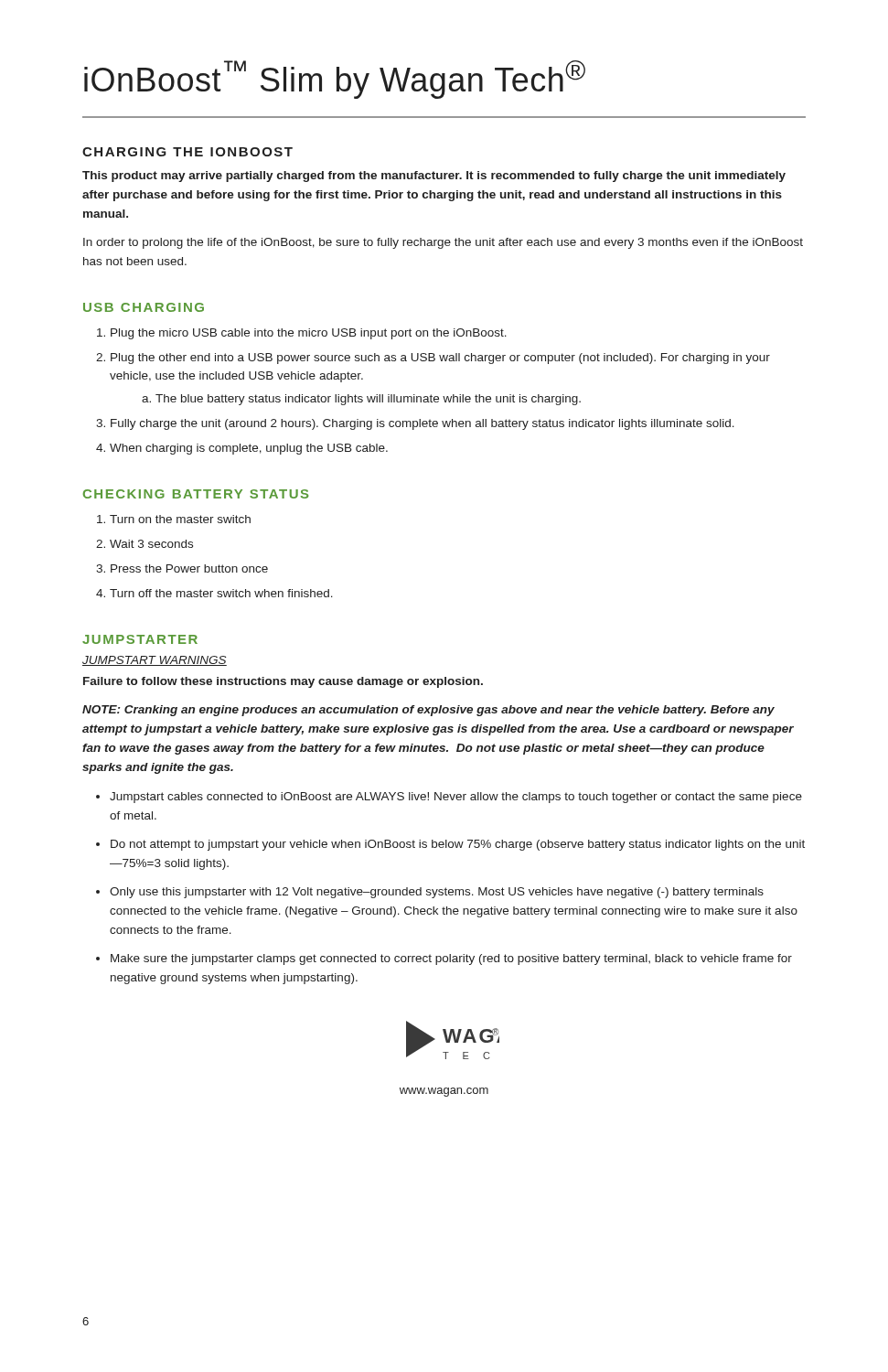The height and width of the screenshot is (1372, 888).
Task: Locate the list item with the text "The blue battery status indicator lights will"
Action: tap(369, 399)
